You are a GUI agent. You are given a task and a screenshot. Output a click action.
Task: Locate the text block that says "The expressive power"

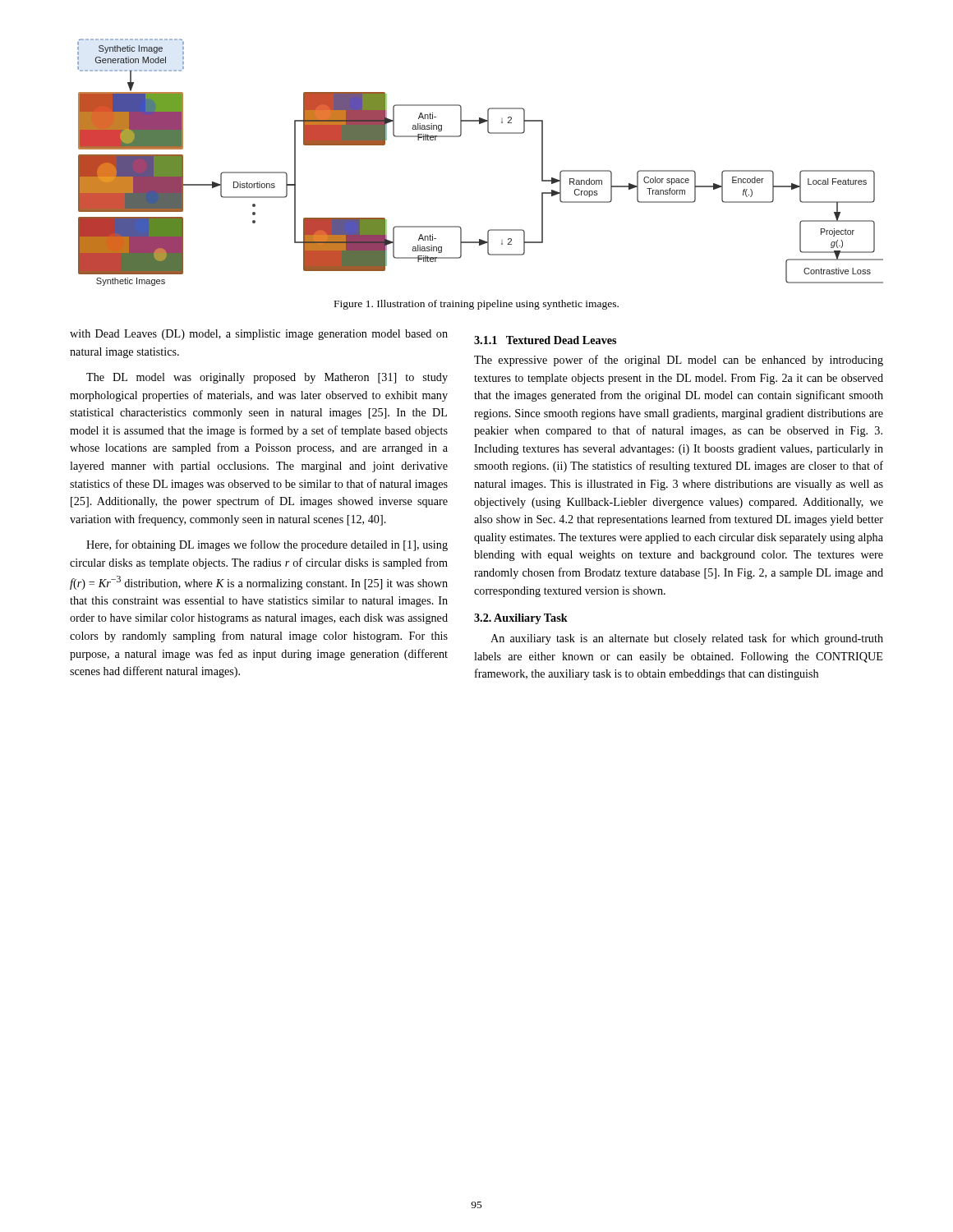(x=679, y=476)
